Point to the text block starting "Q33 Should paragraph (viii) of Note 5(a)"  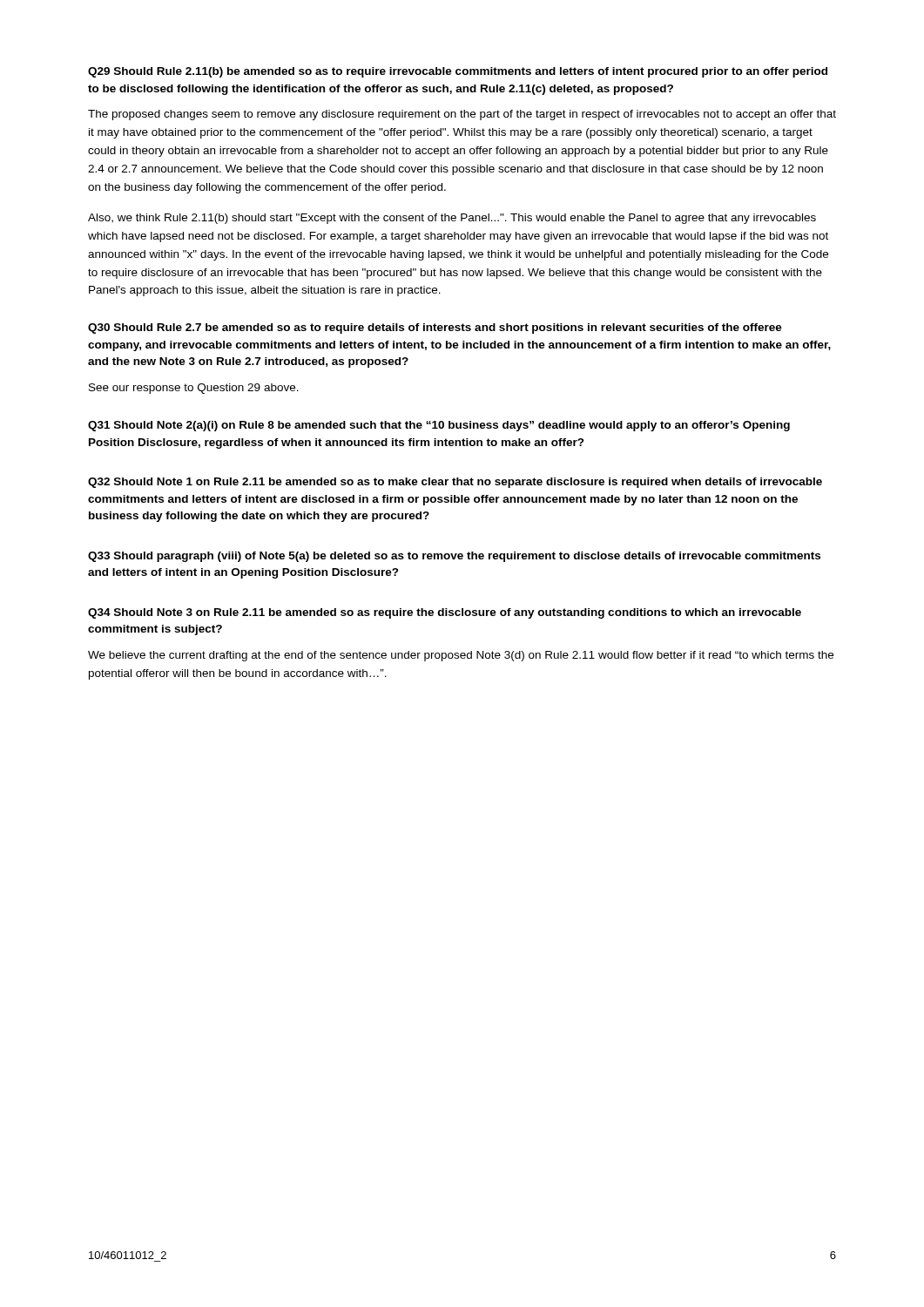(454, 564)
